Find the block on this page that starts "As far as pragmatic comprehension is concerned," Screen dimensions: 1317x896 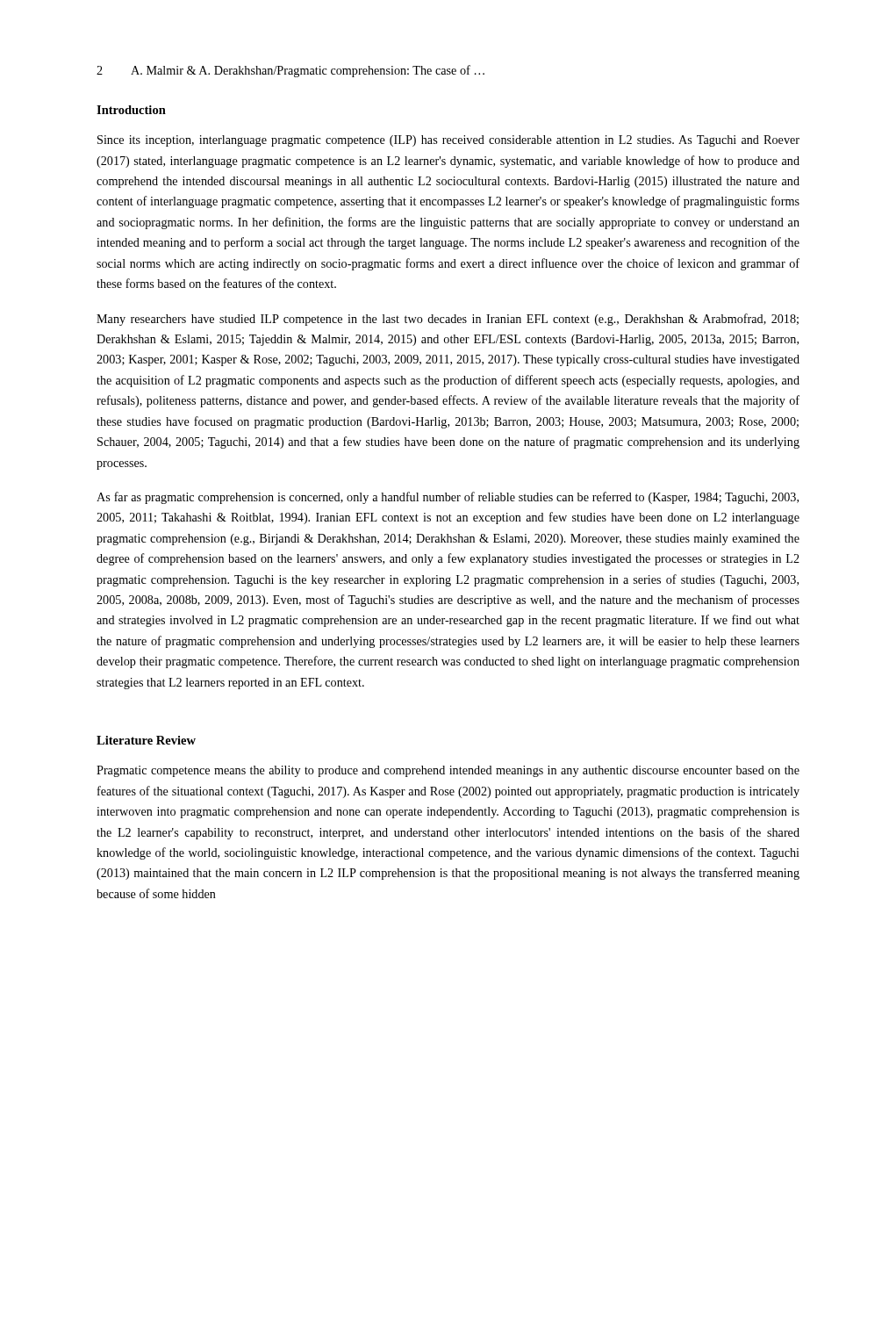[x=448, y=590]
